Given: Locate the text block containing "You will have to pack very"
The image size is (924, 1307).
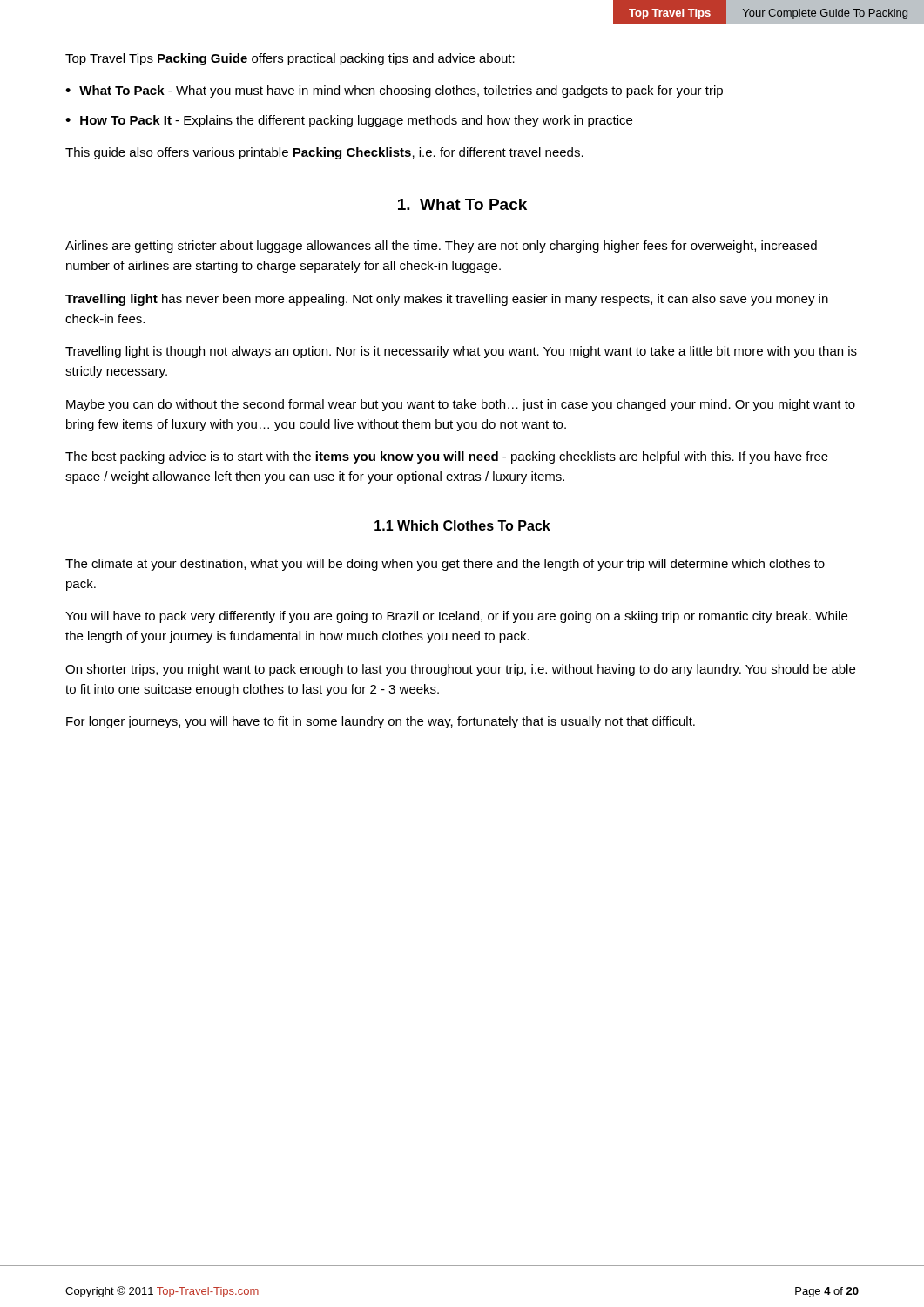Looking at the screenshot, I should 457,626.
